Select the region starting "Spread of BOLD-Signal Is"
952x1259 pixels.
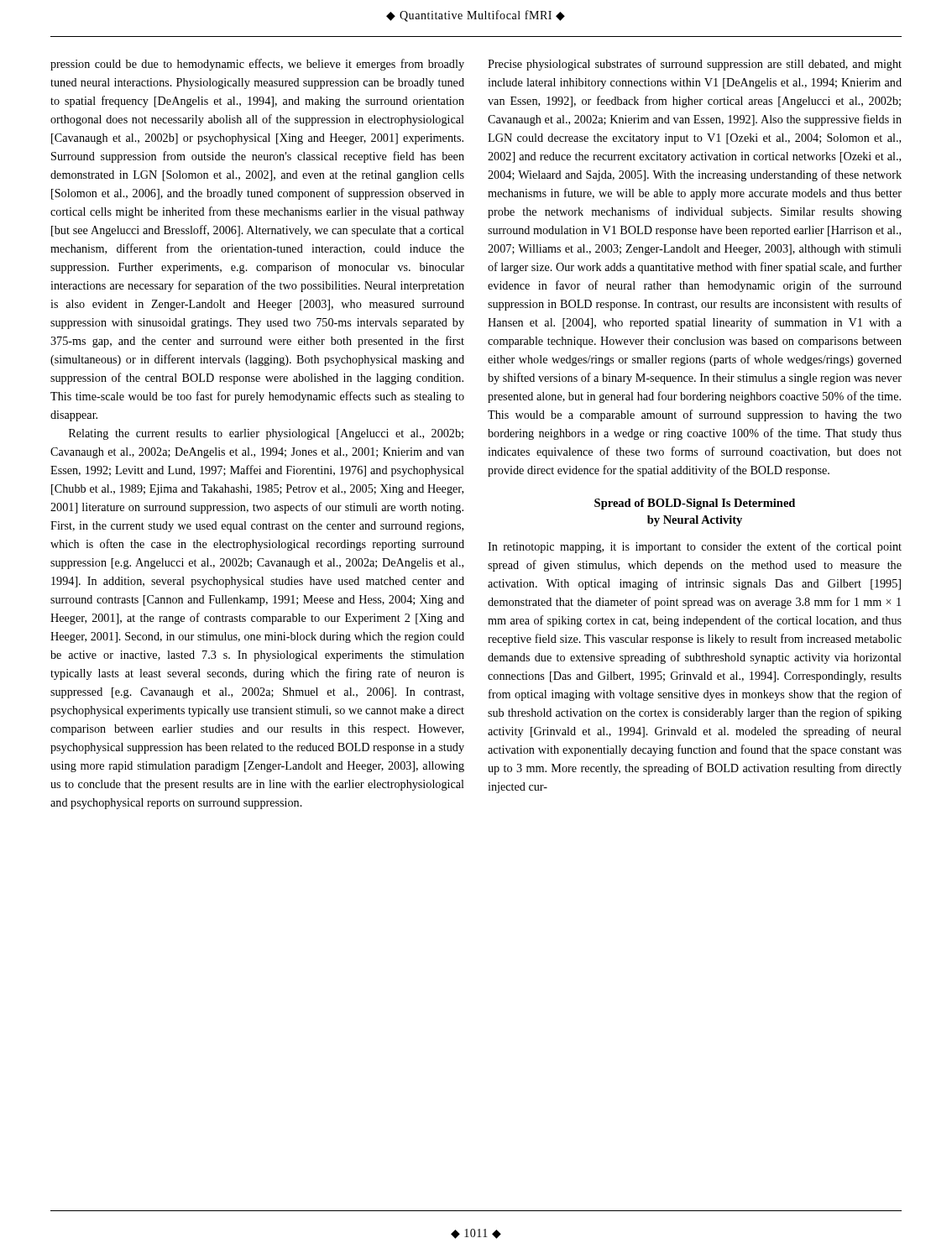click(695, 511)
